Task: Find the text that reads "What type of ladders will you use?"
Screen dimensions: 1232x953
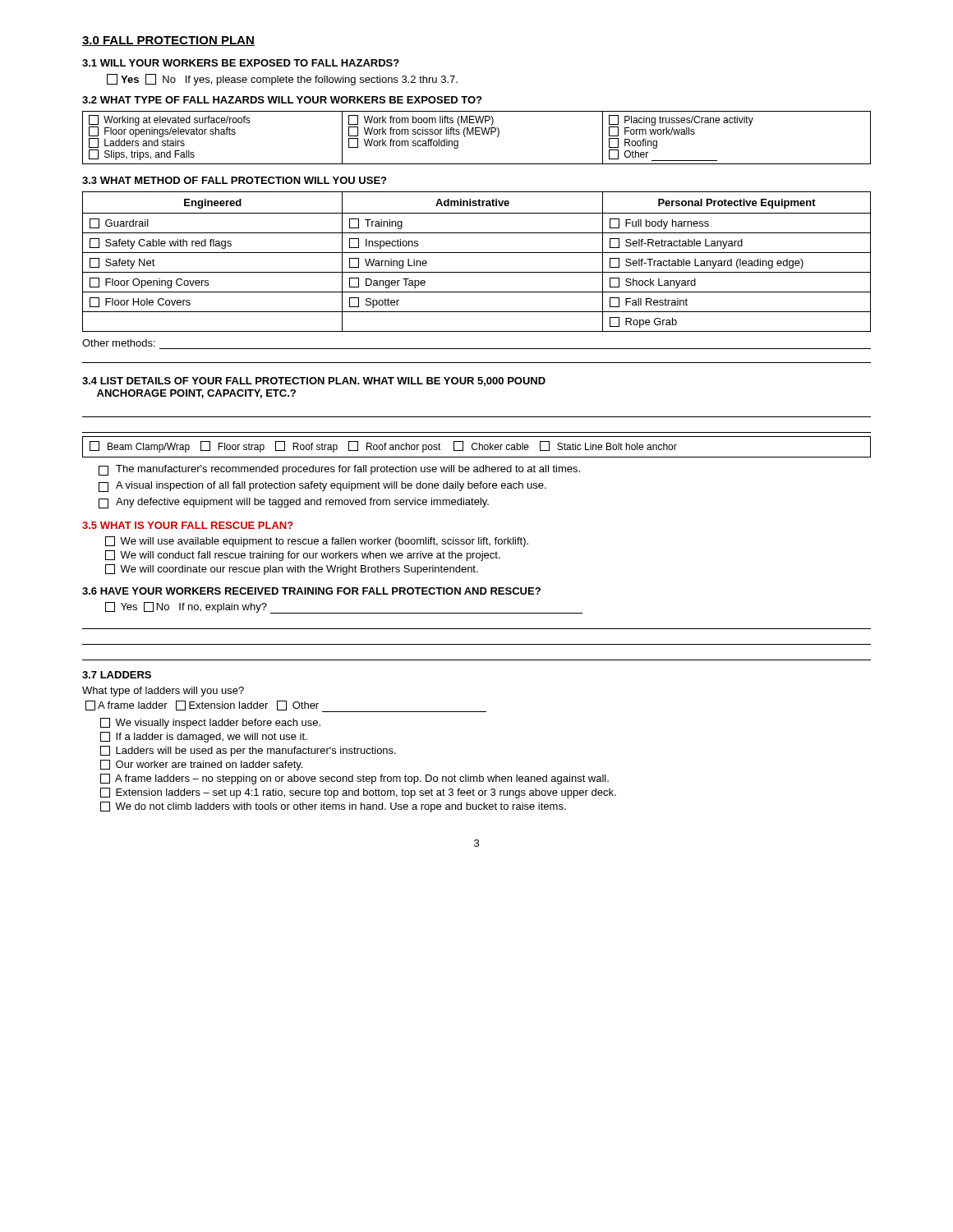Action: pyautogui.click(x=163, y=690)
